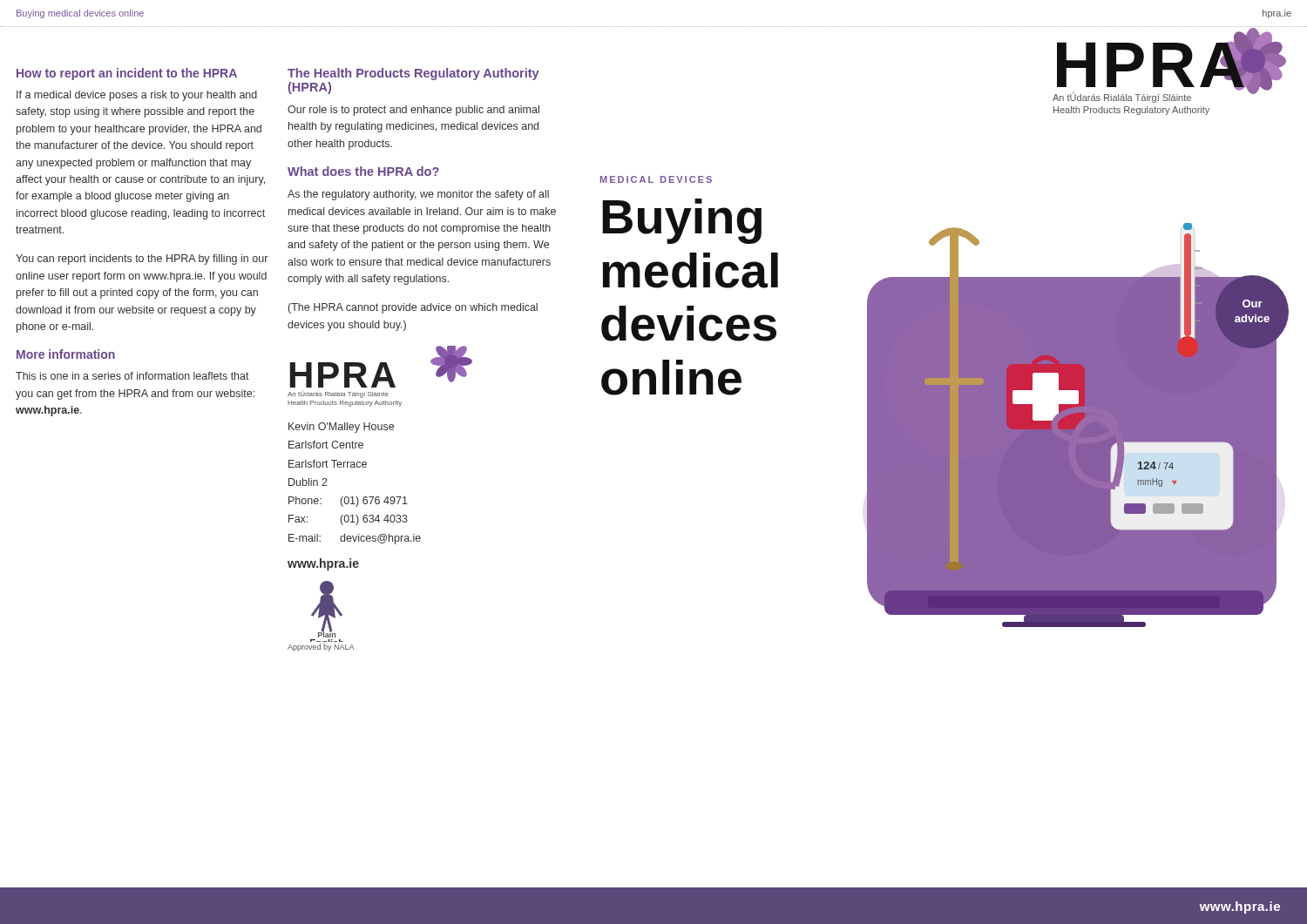Select the passage starting "Kevin O'Malley House Earlsfort Centre Earlsfort"

pos(341,428)
